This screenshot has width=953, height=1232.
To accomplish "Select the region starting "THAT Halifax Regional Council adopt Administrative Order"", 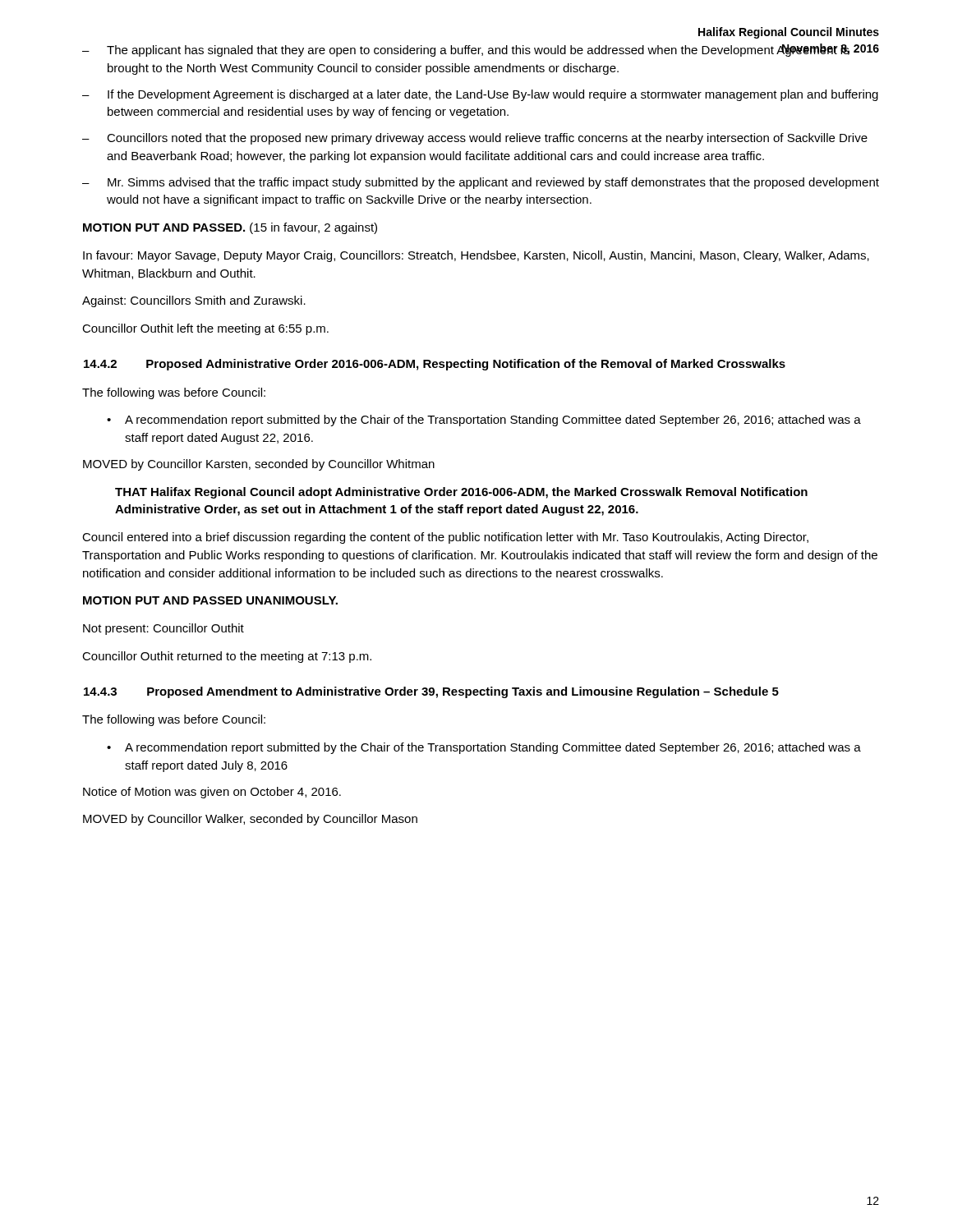I will point(462,500).
